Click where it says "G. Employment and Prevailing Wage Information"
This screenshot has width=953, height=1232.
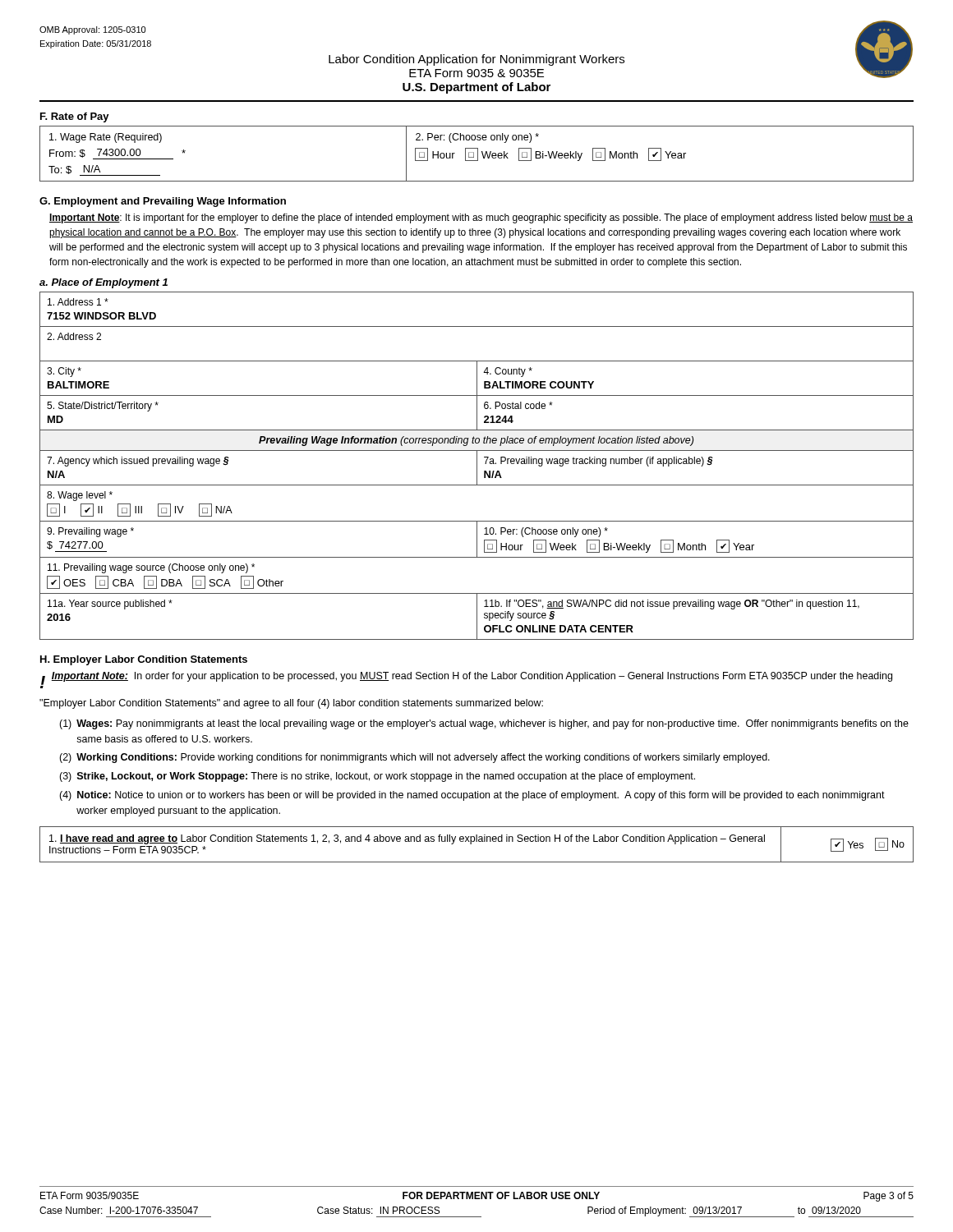pos(163,201)
